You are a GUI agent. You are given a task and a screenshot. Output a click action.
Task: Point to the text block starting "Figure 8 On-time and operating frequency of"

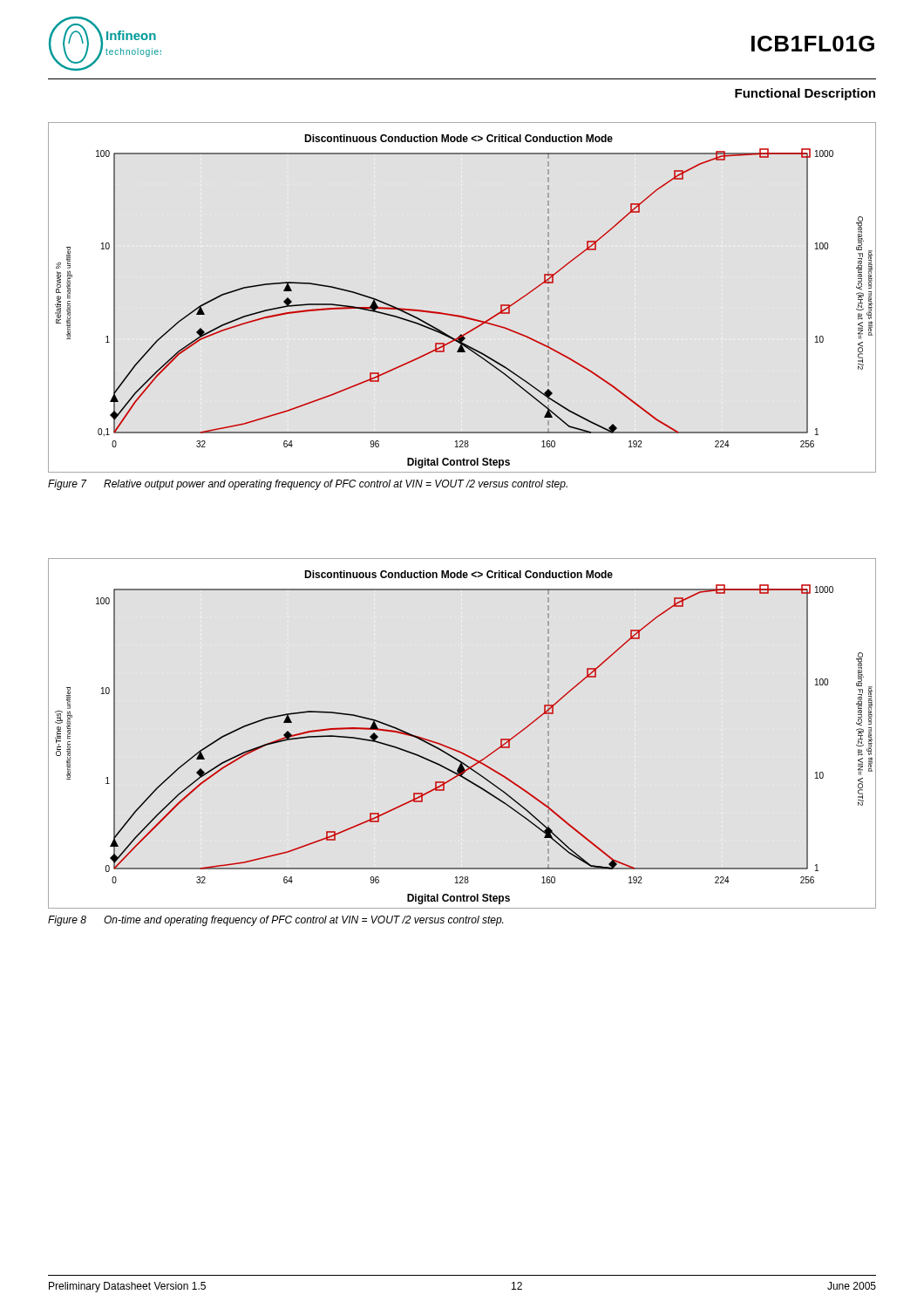(x=276, y=920)
